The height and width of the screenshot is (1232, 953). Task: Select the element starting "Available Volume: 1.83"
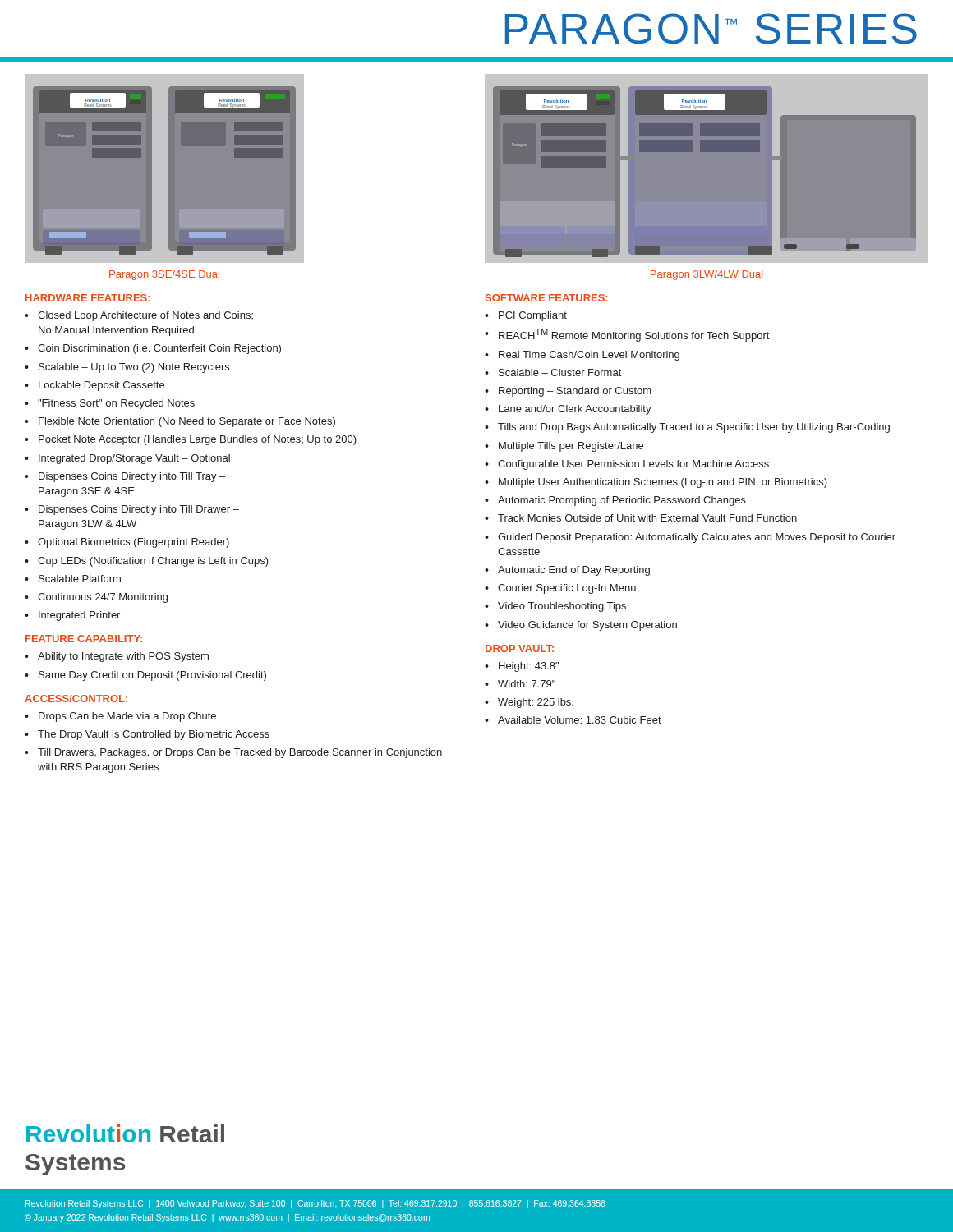(x=579, y=720)
